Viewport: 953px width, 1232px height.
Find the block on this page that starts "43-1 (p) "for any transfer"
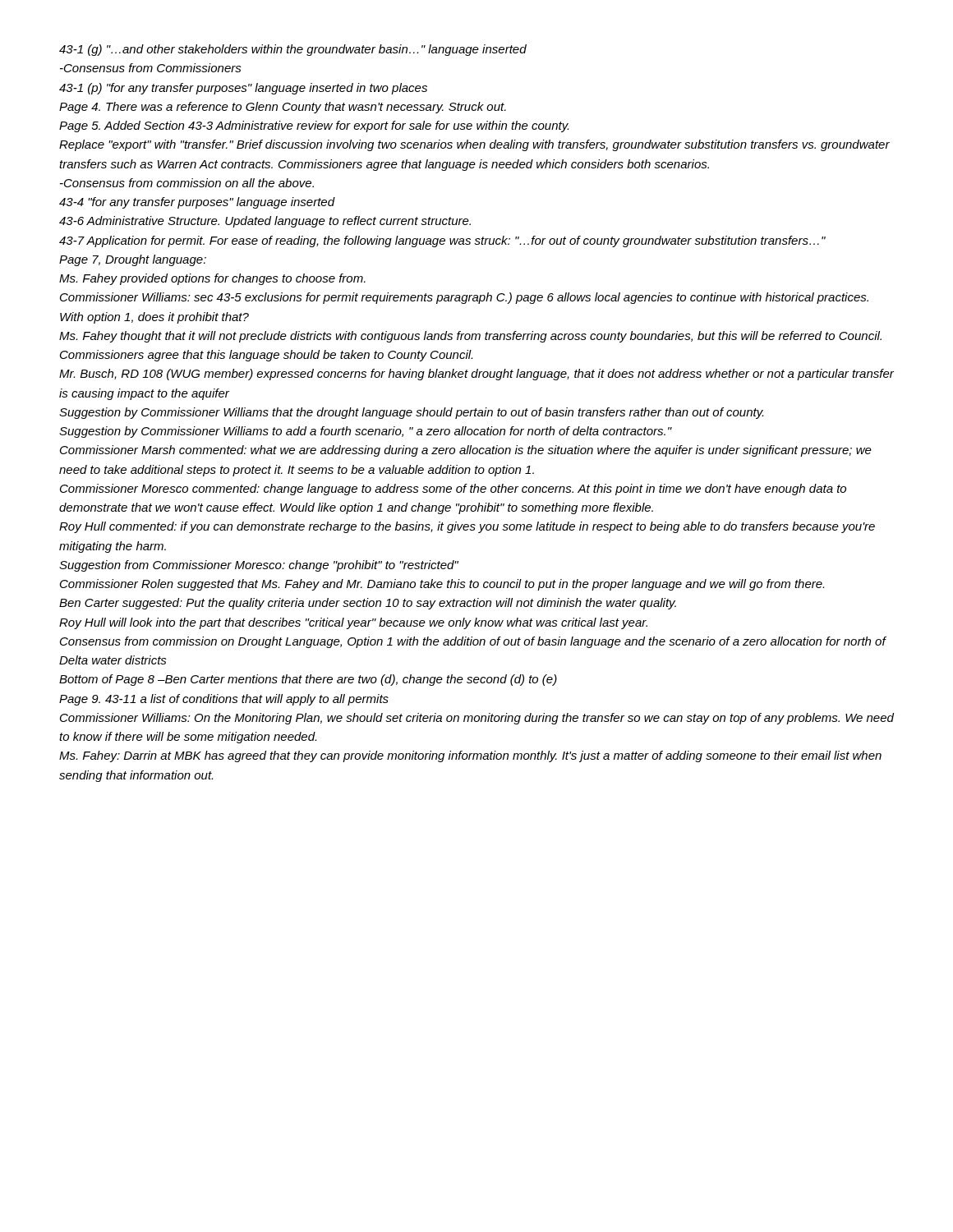pyautogui.click(x=243, y=89)
